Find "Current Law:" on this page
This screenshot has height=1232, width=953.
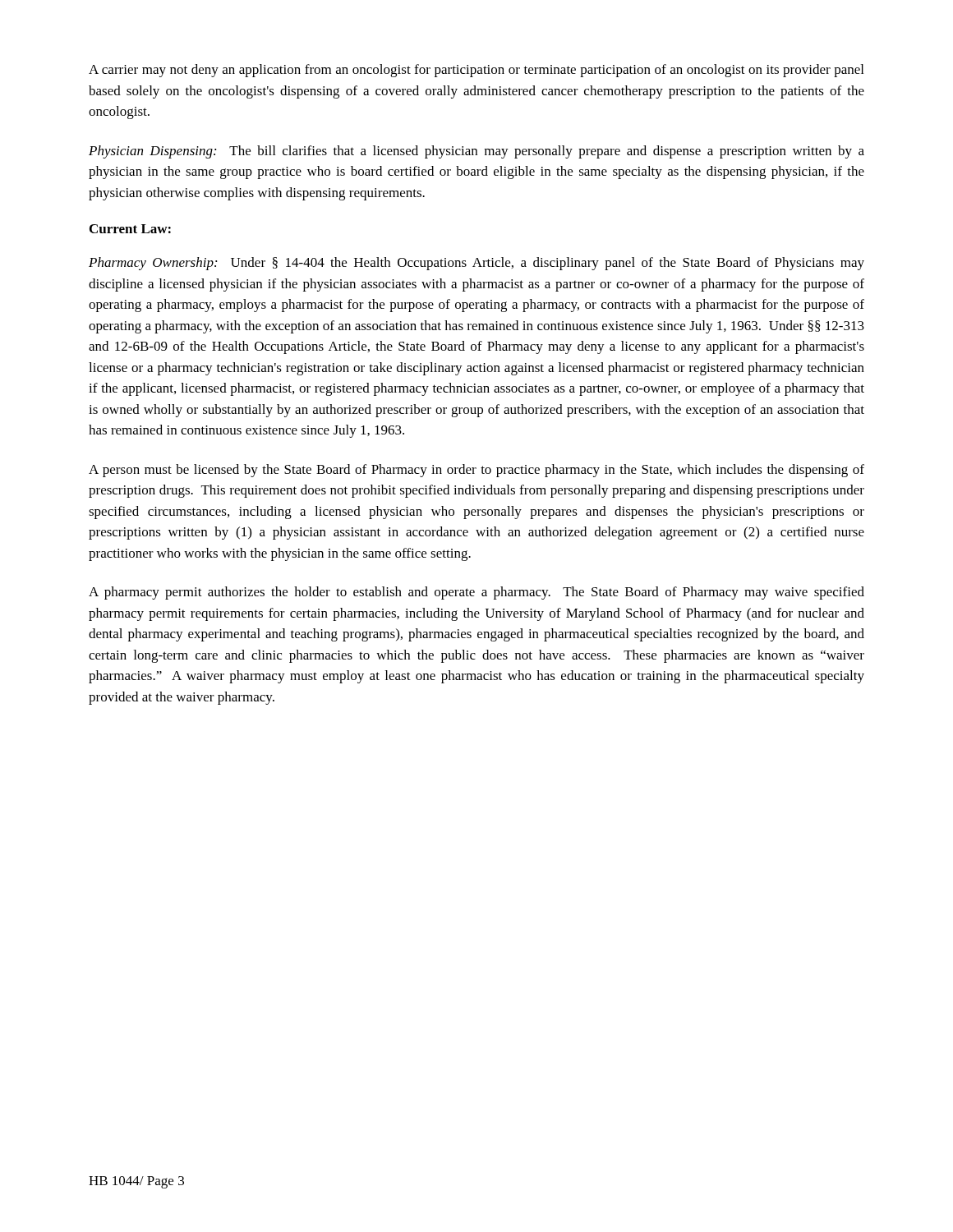pos(130,229)
